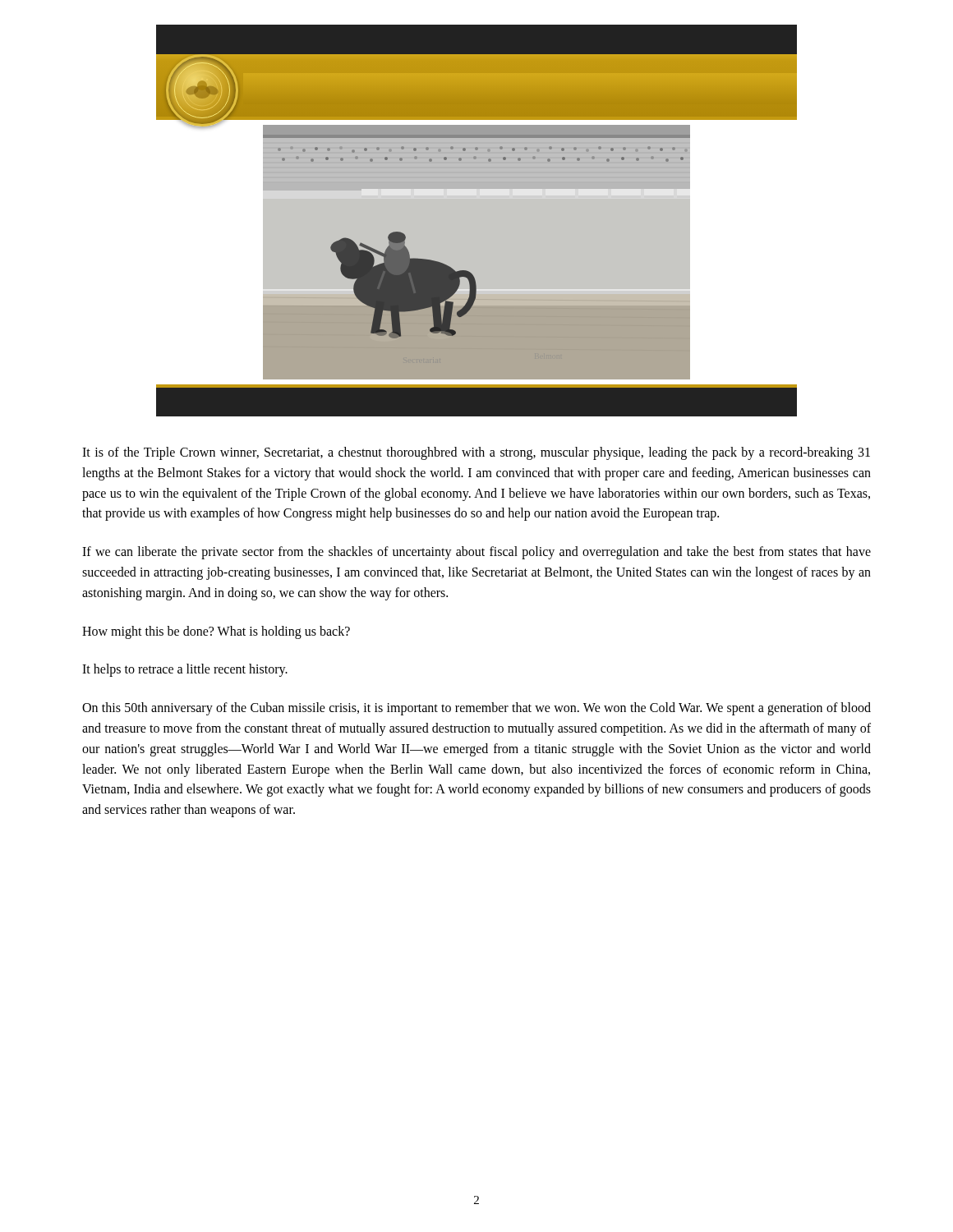Select the text block that reads "How might this be done?"
The height and width of the screenshot is (1232, 953).
216,631
